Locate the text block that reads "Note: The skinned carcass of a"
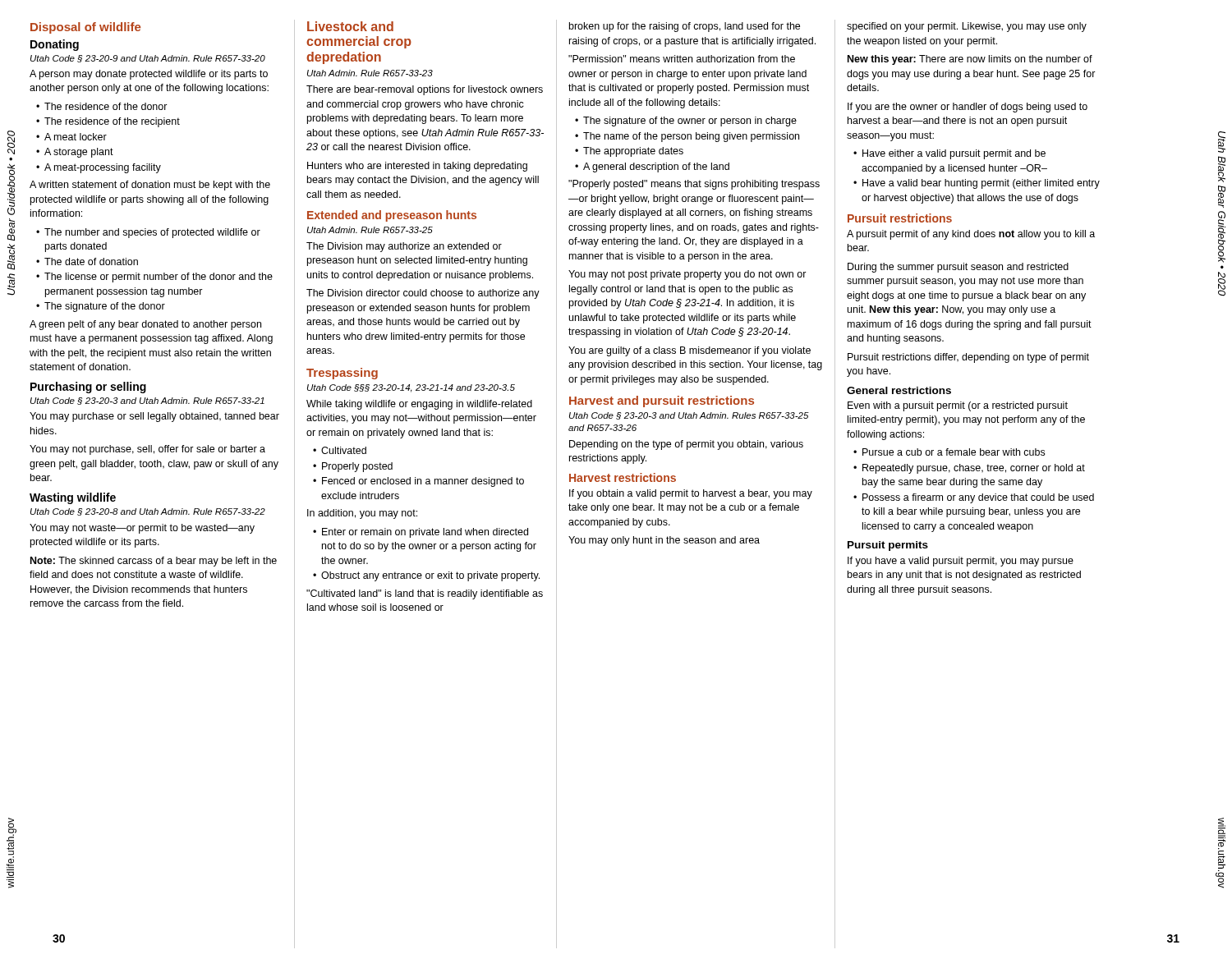This screenshot has height=968, width=1232. pyautogui.click(x=156, y=583)
